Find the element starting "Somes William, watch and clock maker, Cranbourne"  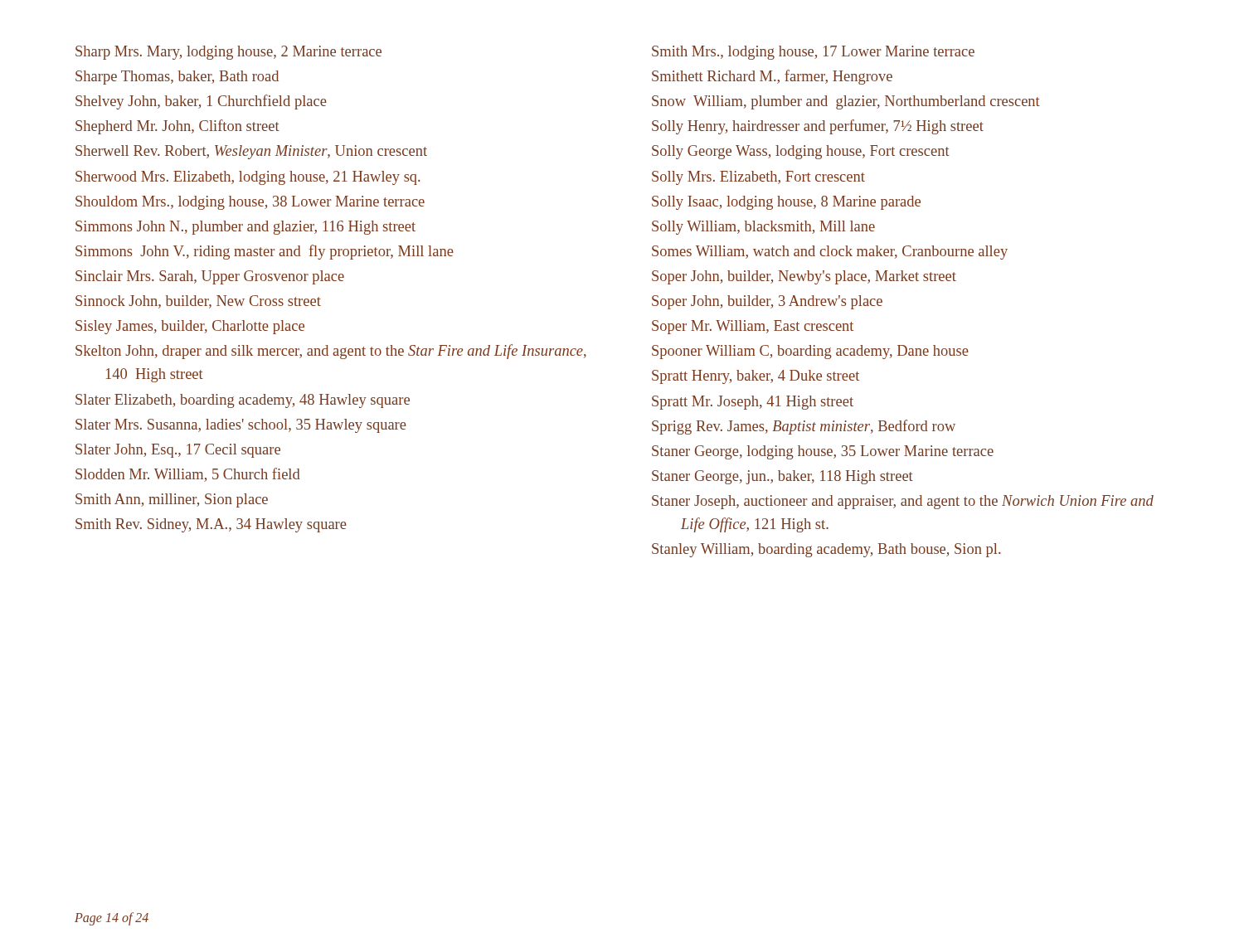829,251
